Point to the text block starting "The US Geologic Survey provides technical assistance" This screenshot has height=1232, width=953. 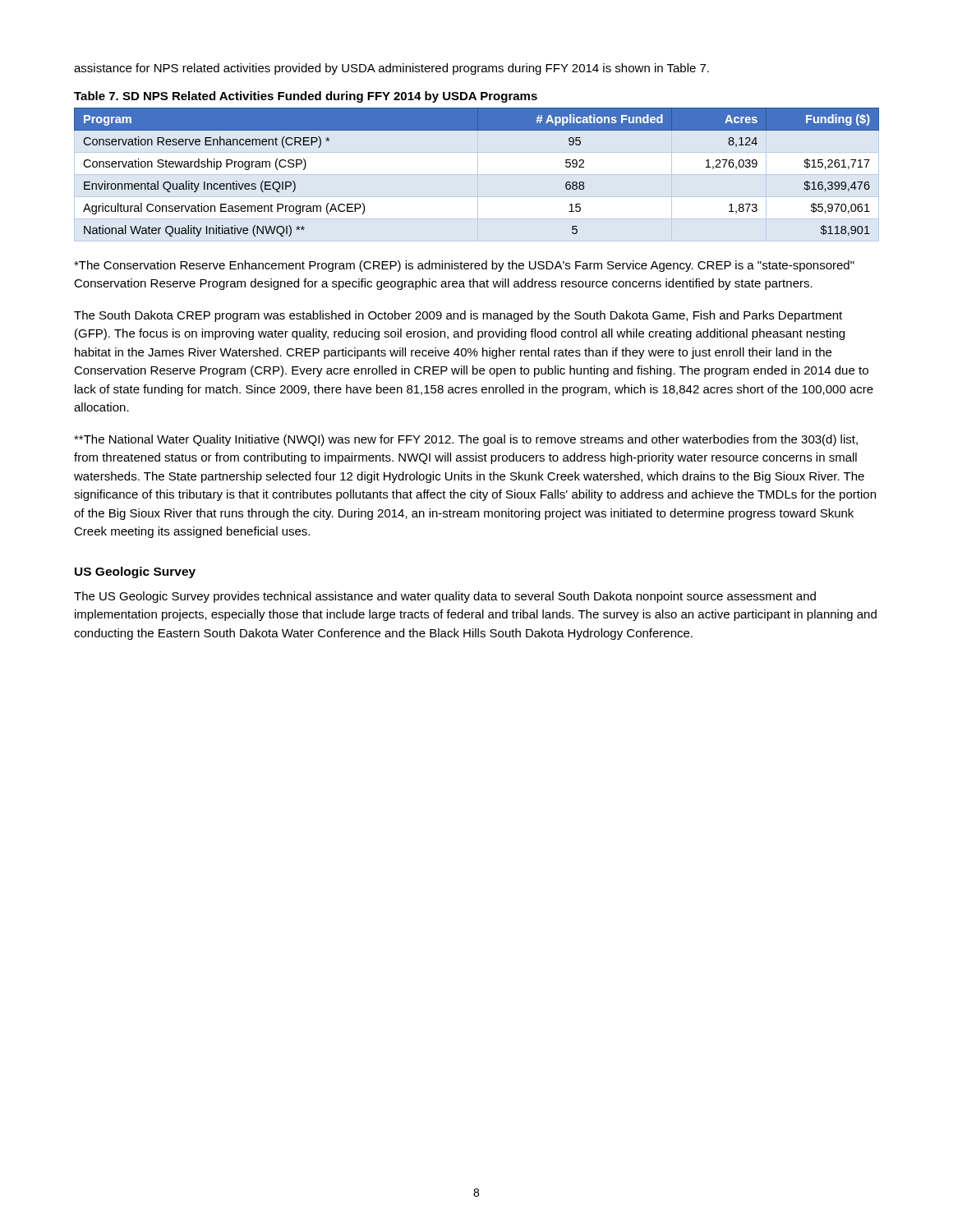coord(476,614)
